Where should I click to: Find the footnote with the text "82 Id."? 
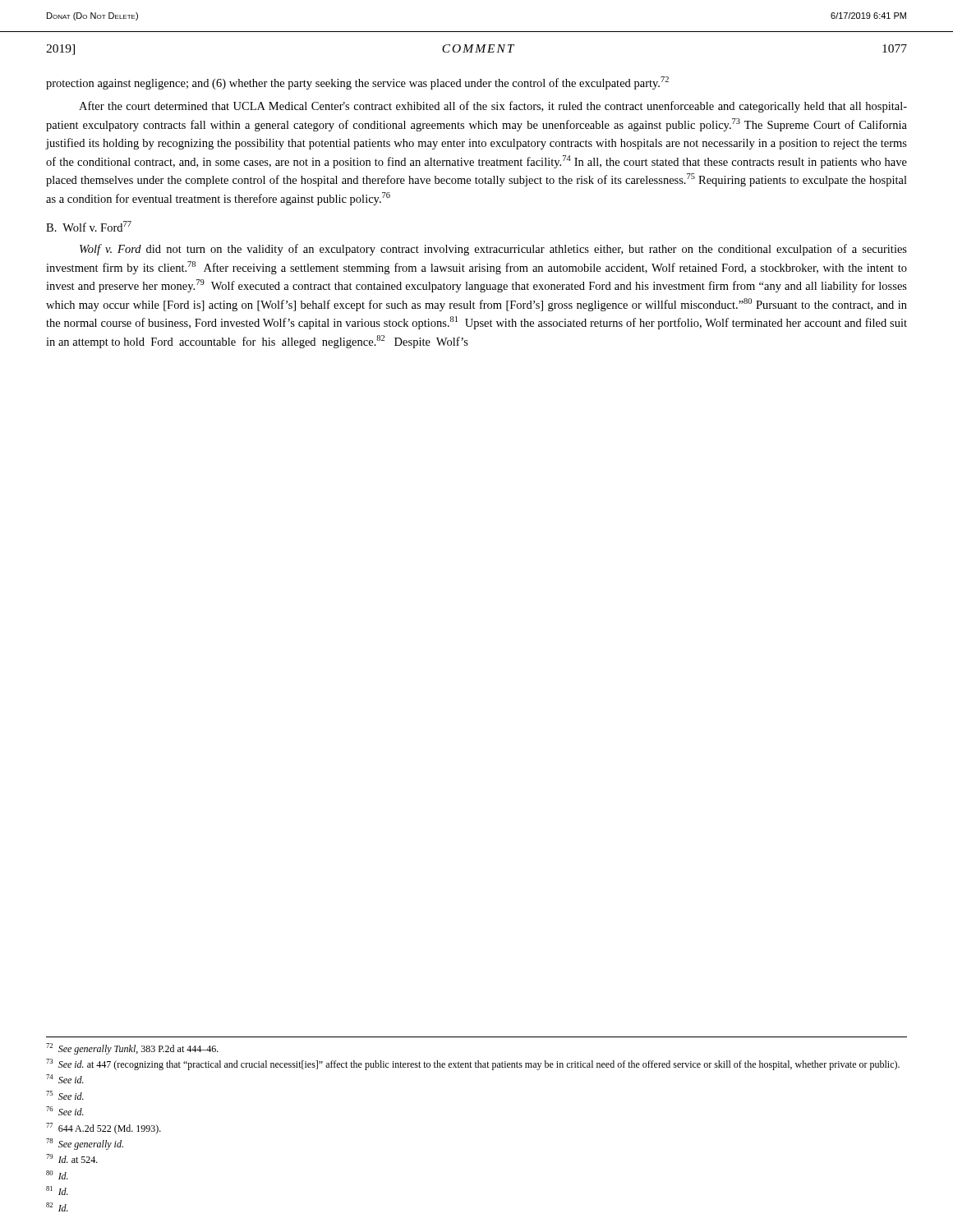point(57,1207)
